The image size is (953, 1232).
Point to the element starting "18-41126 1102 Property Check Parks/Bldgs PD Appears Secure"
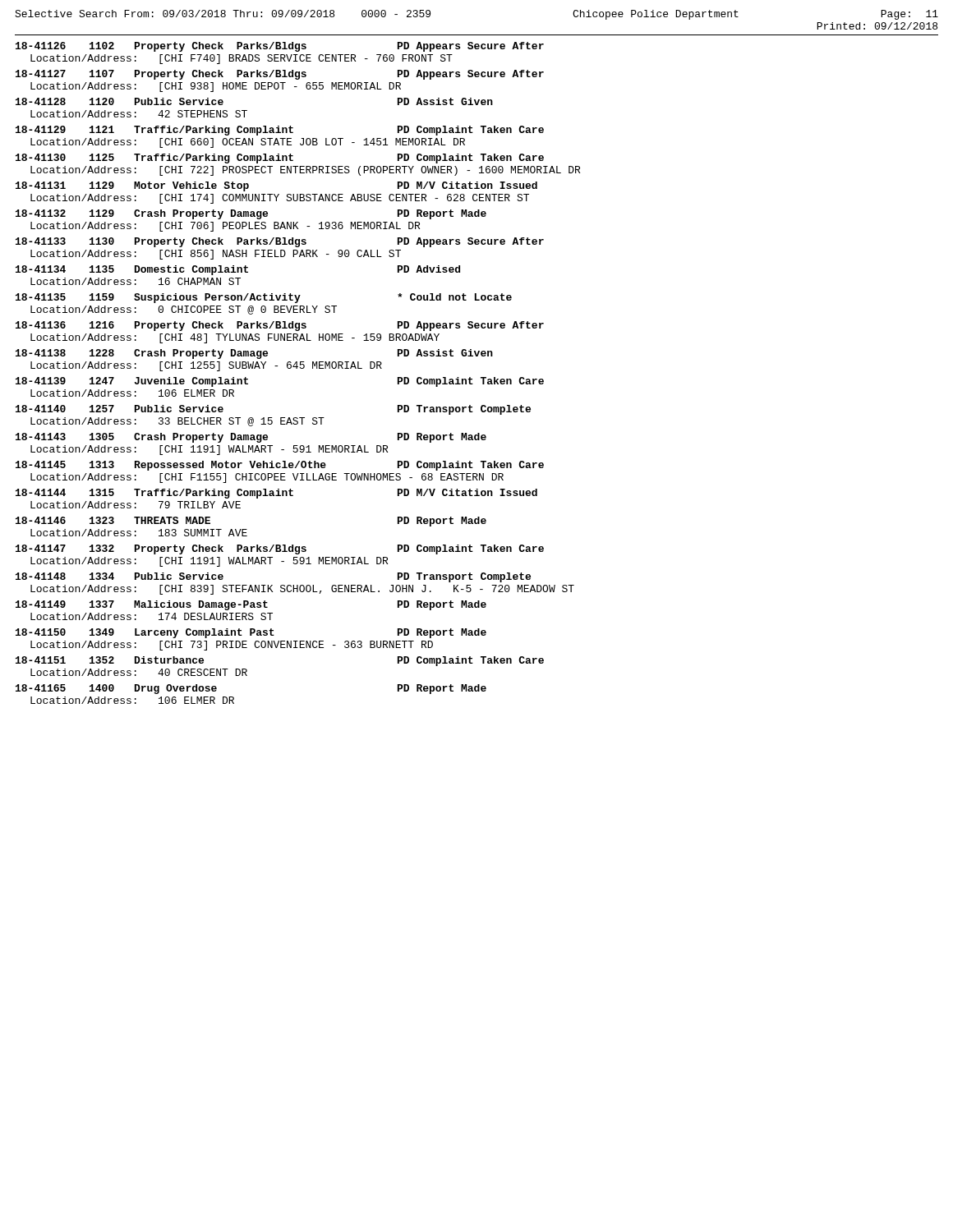(476, 53)
